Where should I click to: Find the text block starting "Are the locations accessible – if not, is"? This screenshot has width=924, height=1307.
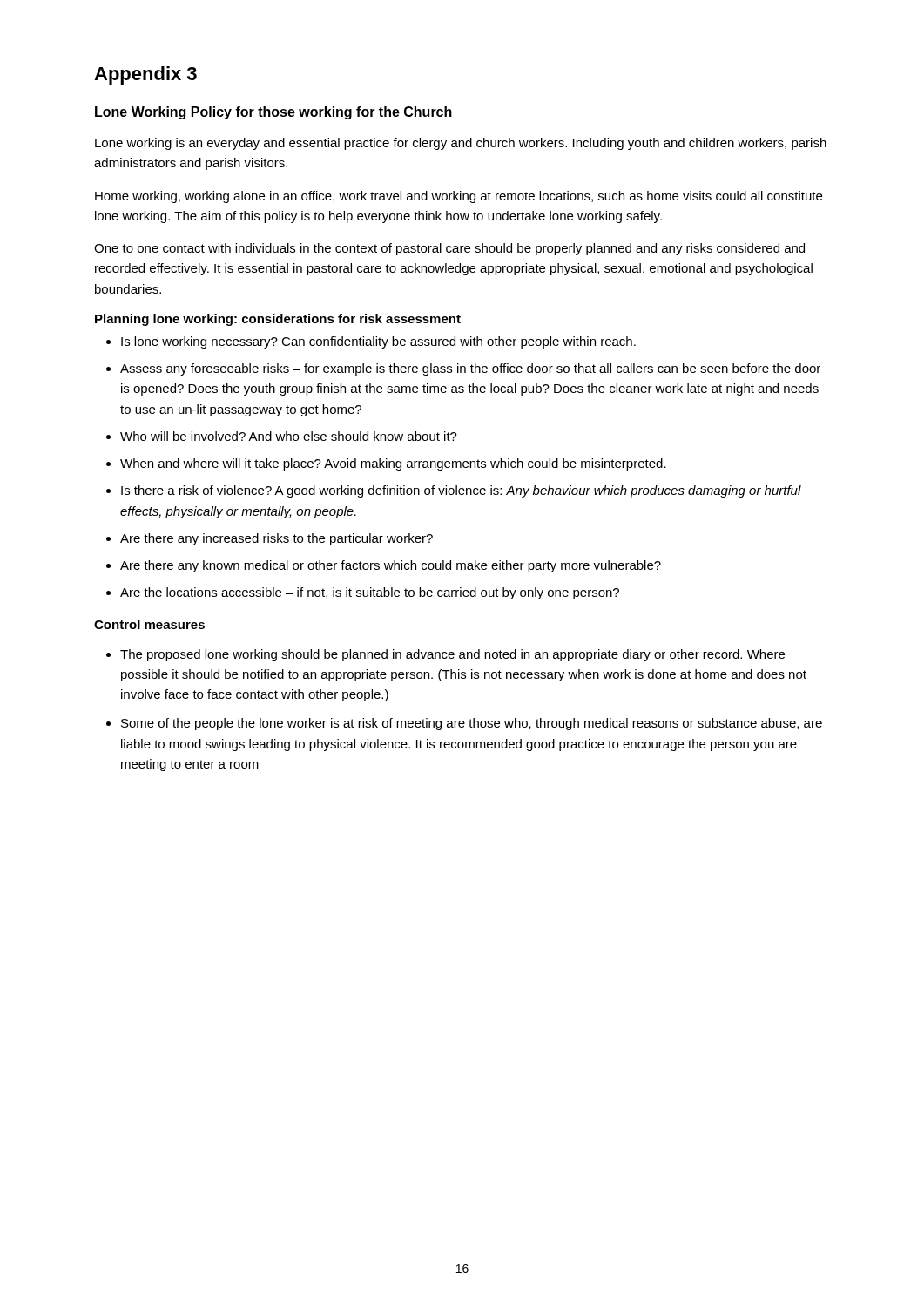(370, 592)
